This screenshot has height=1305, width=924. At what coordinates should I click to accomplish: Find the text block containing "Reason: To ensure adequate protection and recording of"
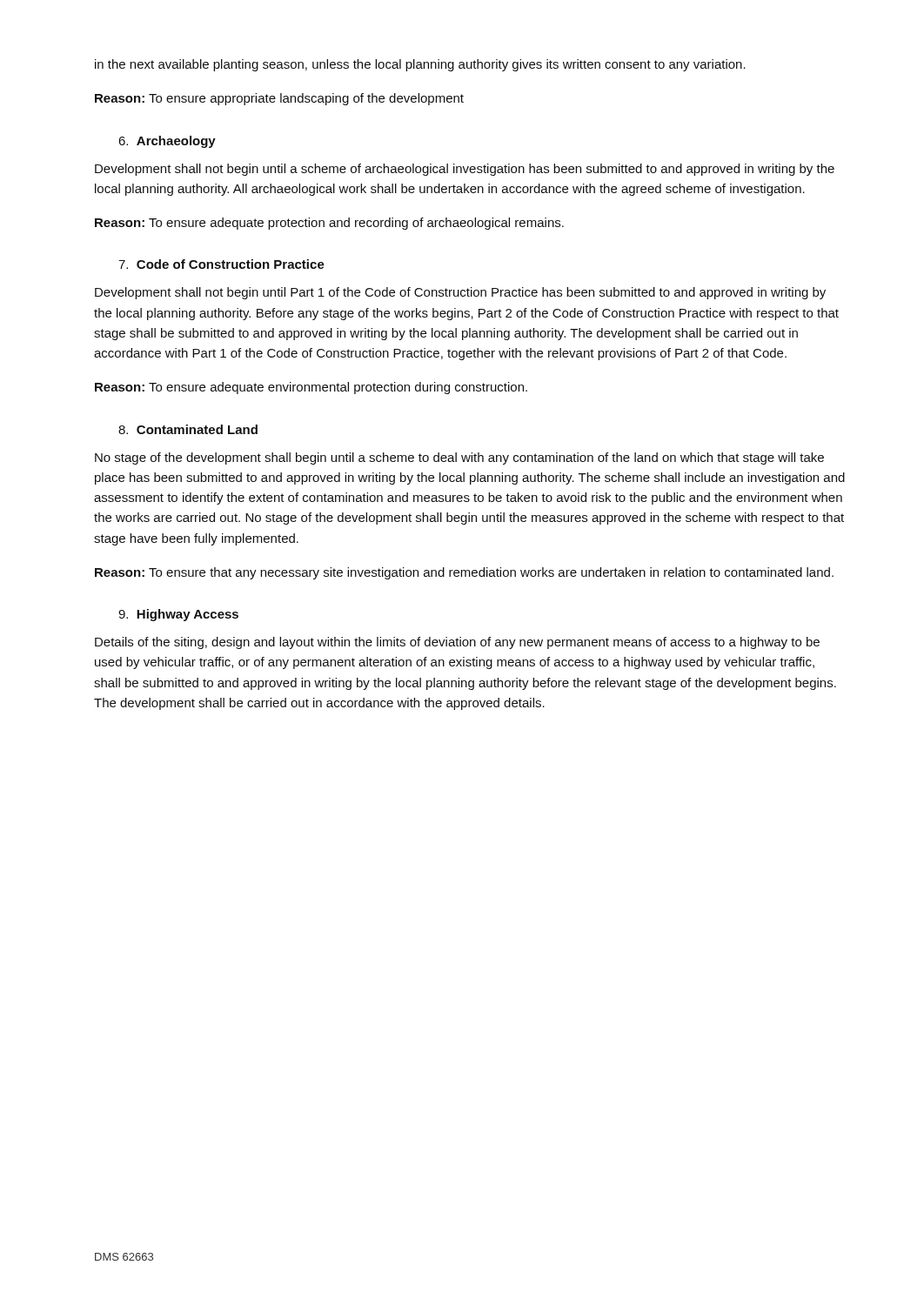329,222
